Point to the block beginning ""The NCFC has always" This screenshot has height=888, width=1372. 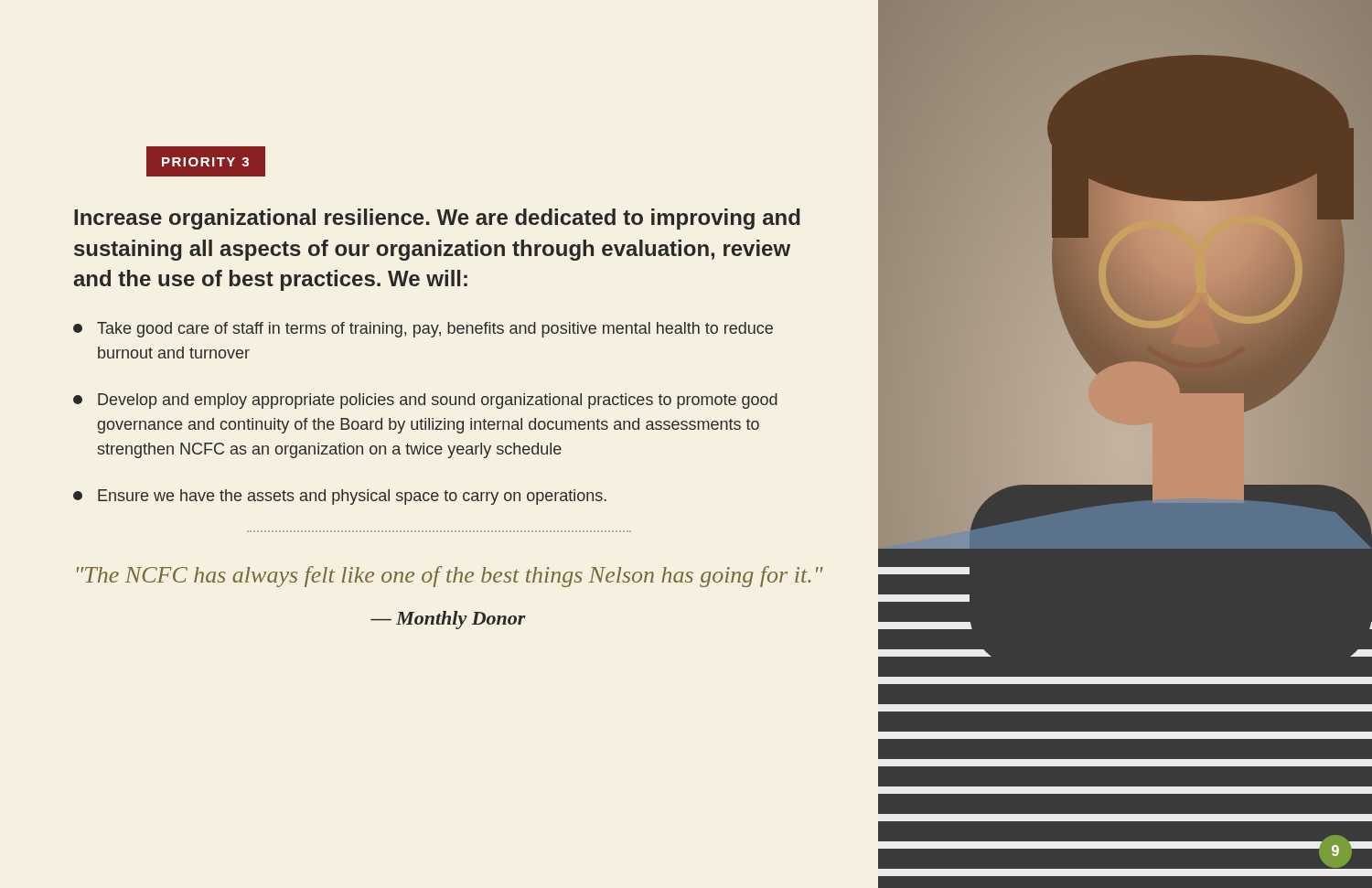click(x=450, y=577)
